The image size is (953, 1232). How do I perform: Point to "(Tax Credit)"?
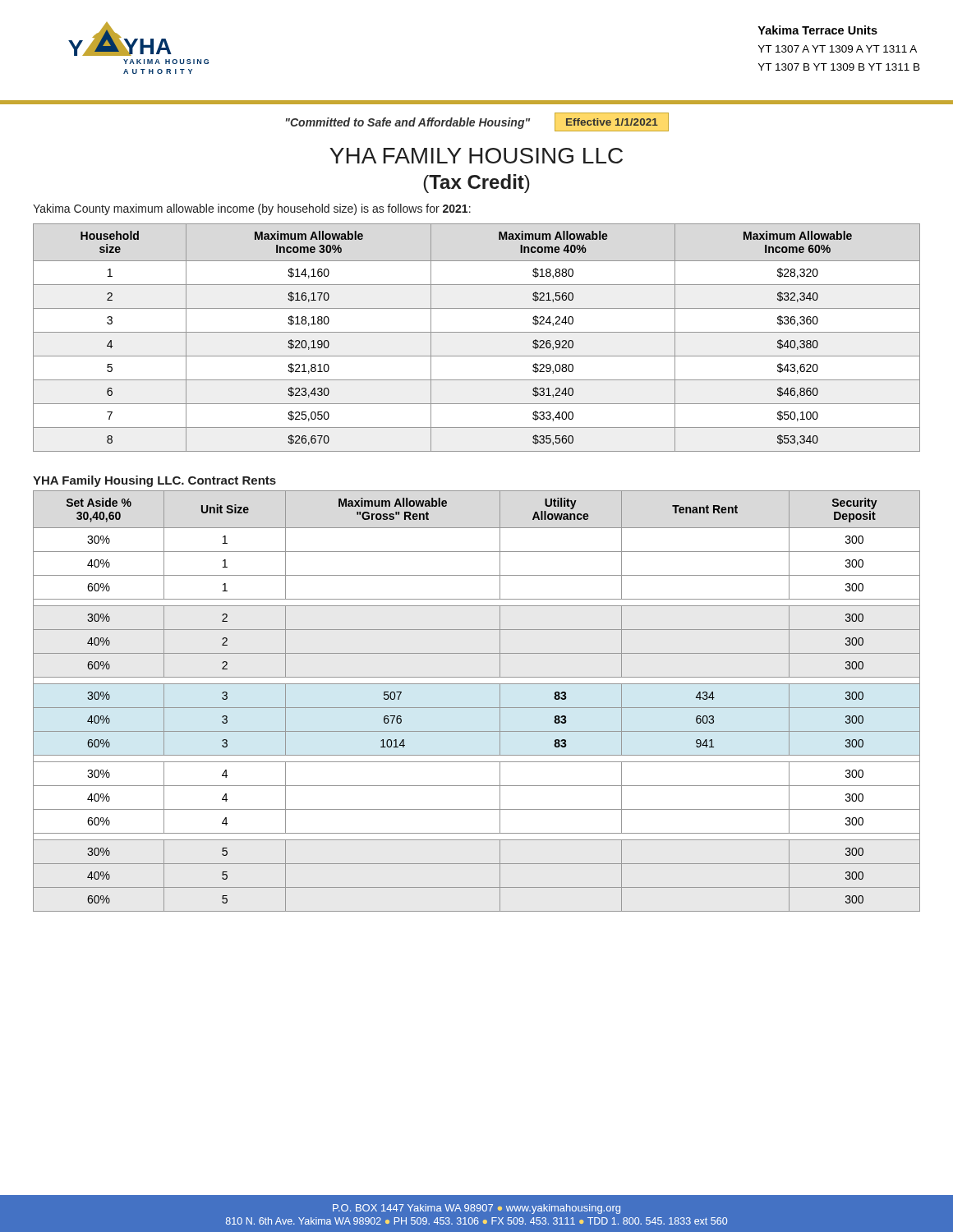[476, 182]
